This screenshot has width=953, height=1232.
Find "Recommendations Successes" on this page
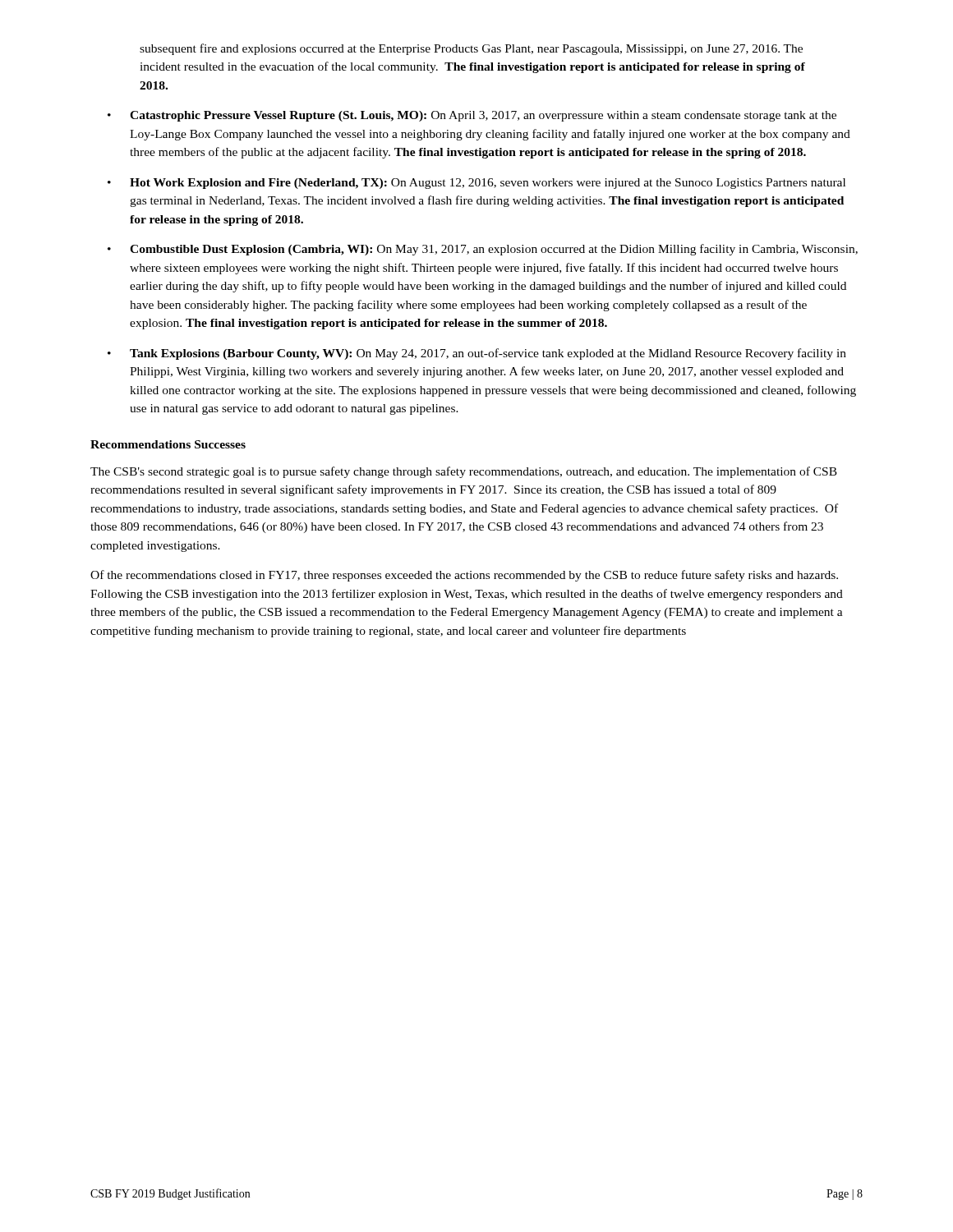[x=168, y=444]
